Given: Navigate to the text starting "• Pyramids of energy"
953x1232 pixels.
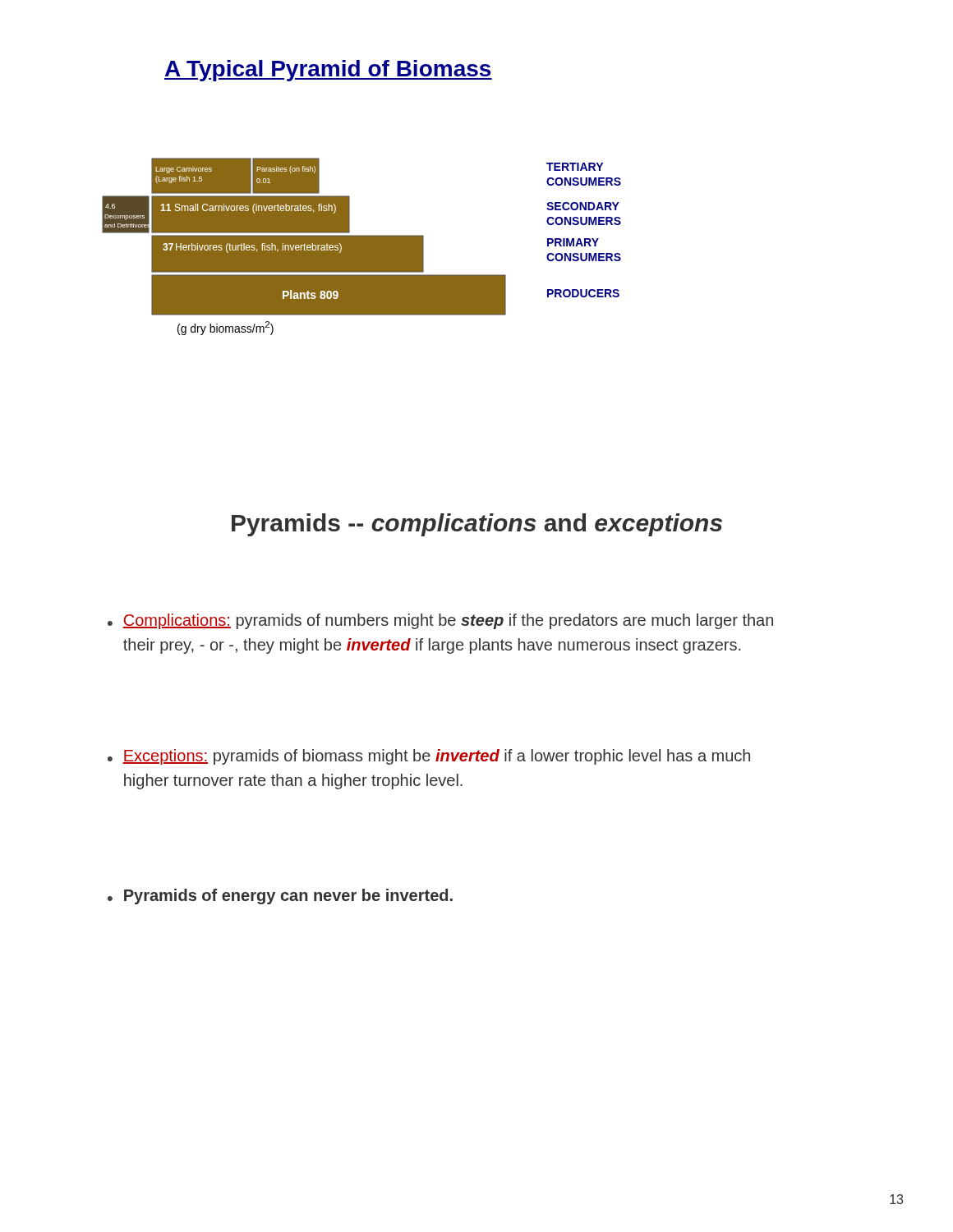Looking at the screenshot, I should coord(280,897).
